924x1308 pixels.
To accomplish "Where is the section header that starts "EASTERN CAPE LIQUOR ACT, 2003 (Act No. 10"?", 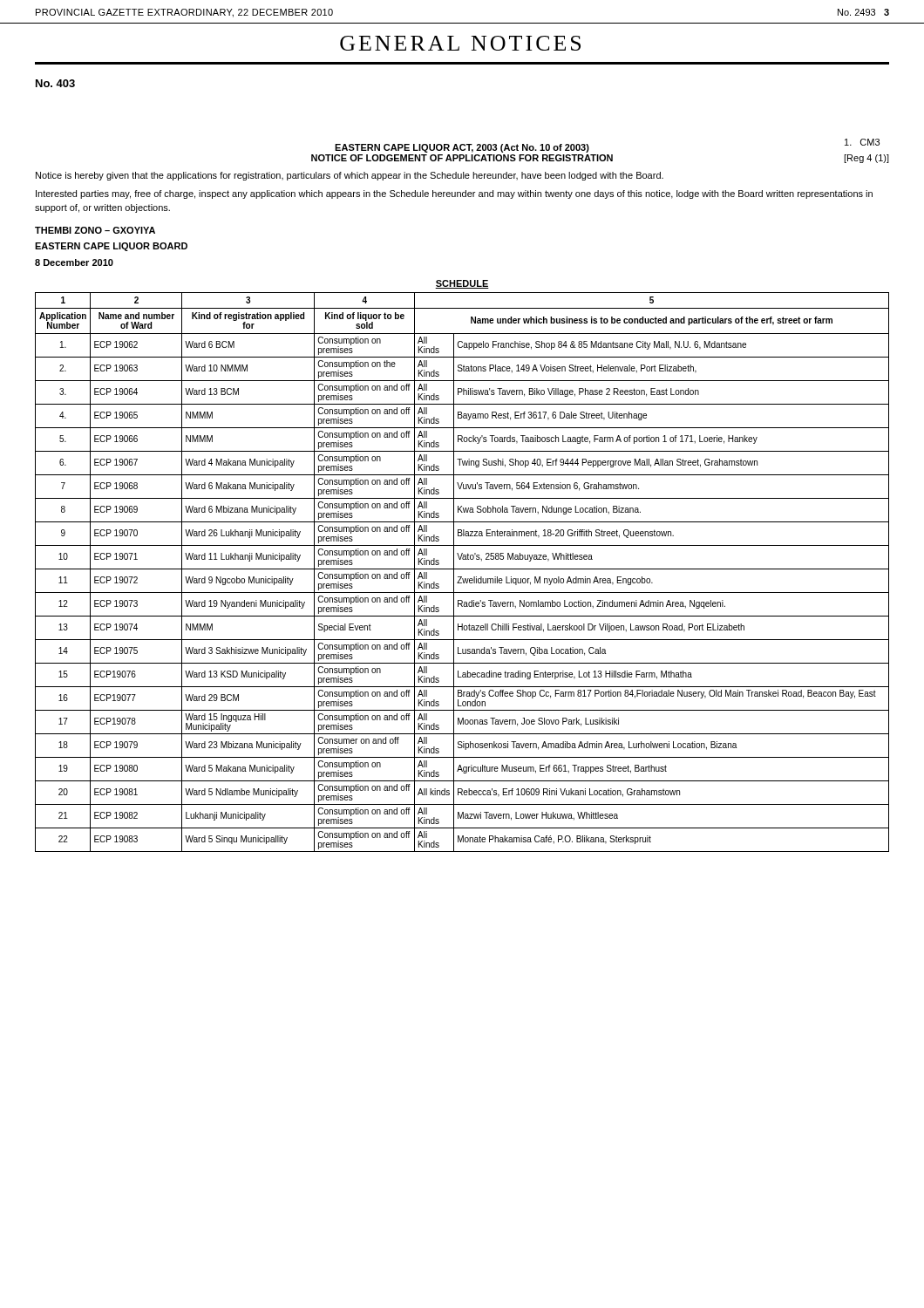I will tap(462, 153).
